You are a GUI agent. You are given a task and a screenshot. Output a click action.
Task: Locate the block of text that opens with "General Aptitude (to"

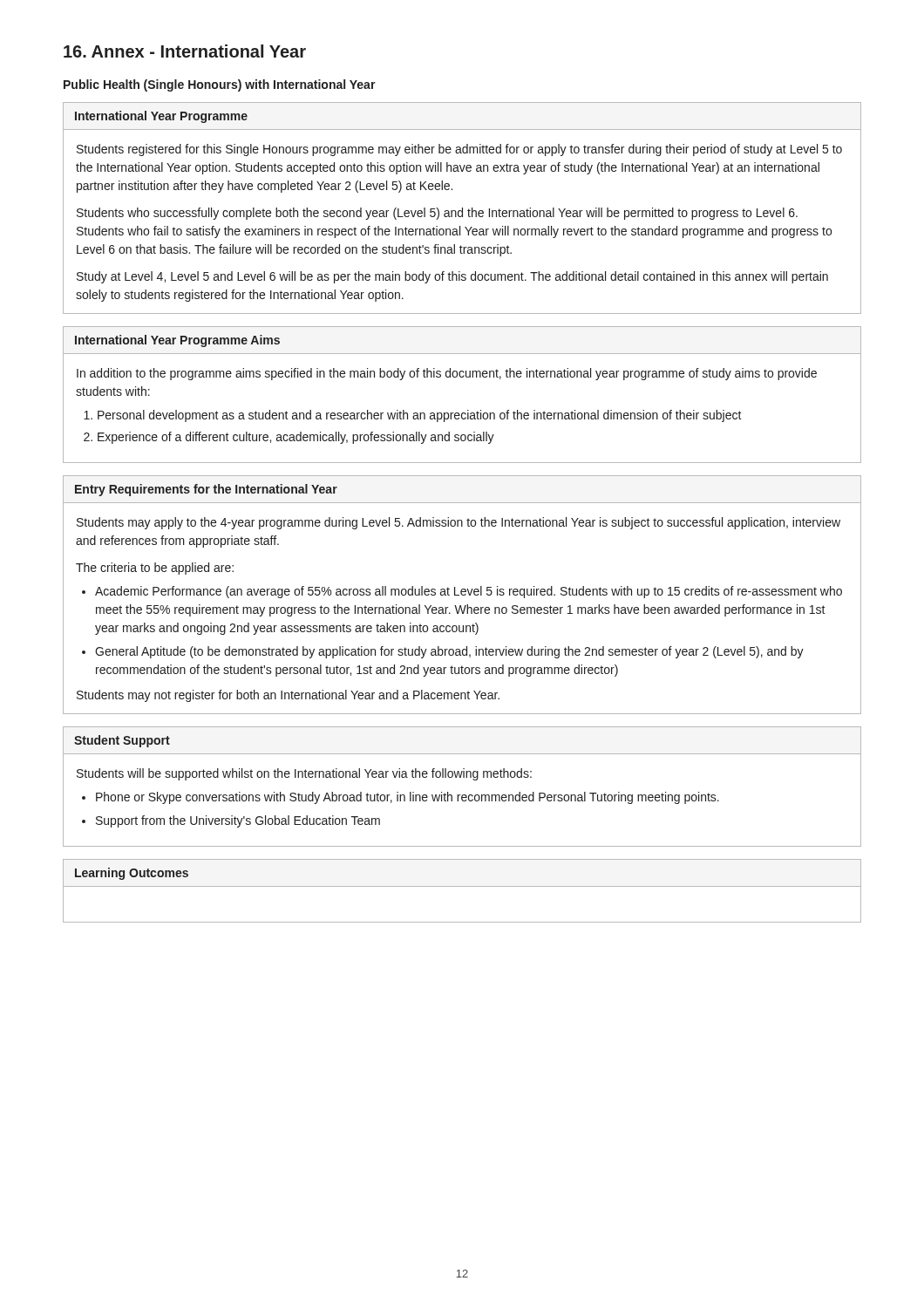click(x=449, y=661)
